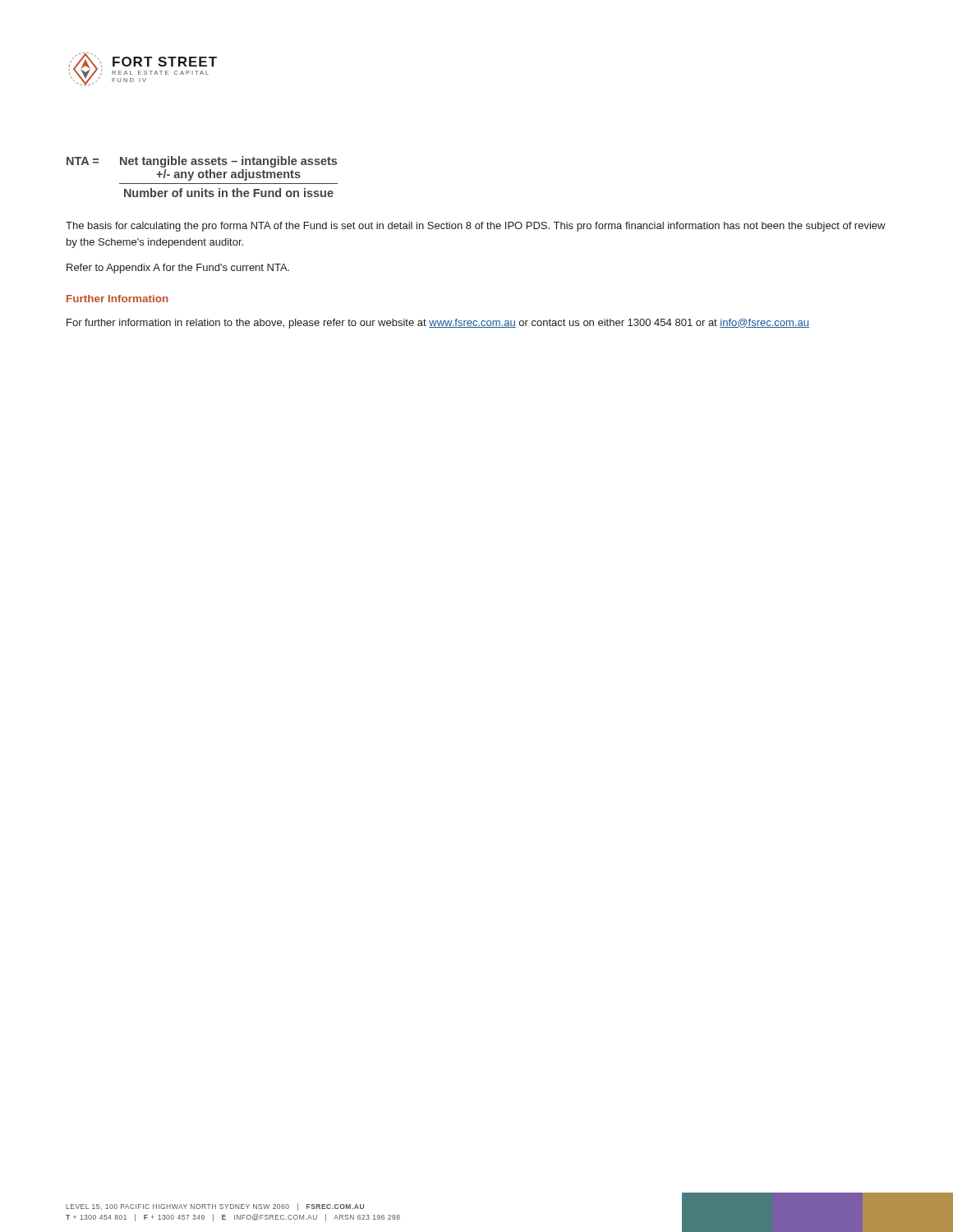Locate the text block starting "NTA = Net tangible assets –"
Viewport: 953px width, 1232px height.
tap(202, 162)
